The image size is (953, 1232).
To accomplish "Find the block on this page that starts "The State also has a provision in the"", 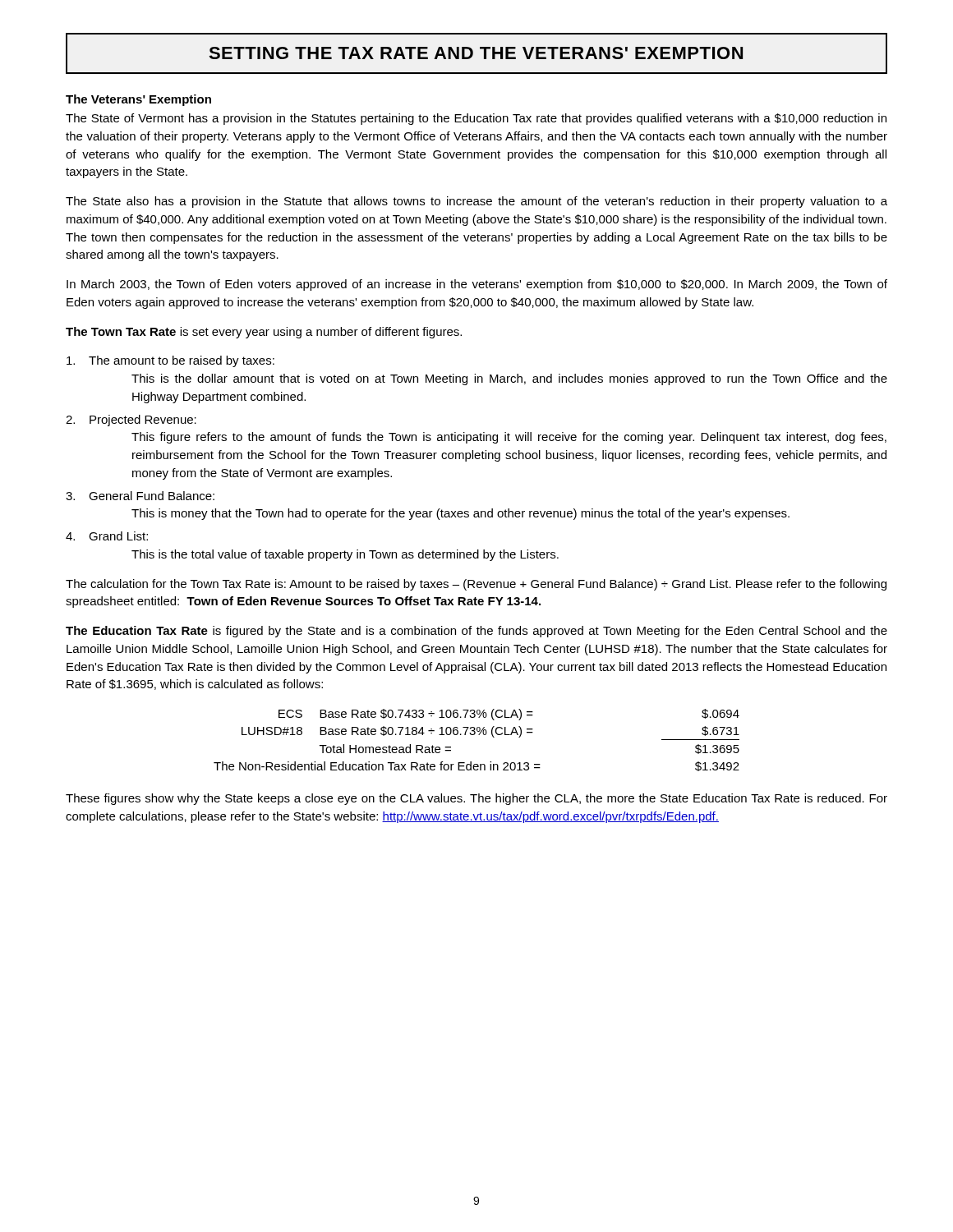I will (x=476, y=228).
